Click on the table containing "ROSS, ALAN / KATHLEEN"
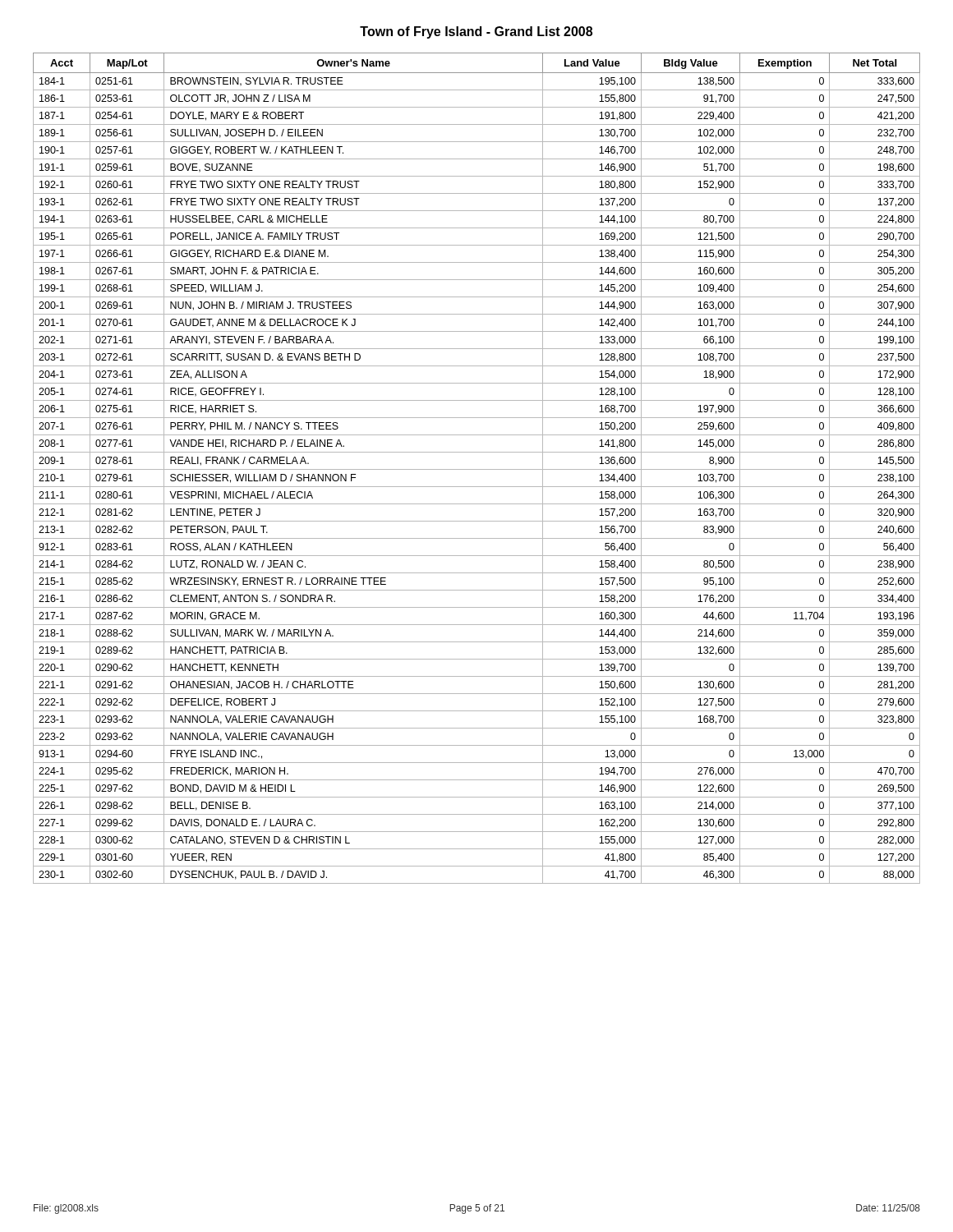 point(476,468)
